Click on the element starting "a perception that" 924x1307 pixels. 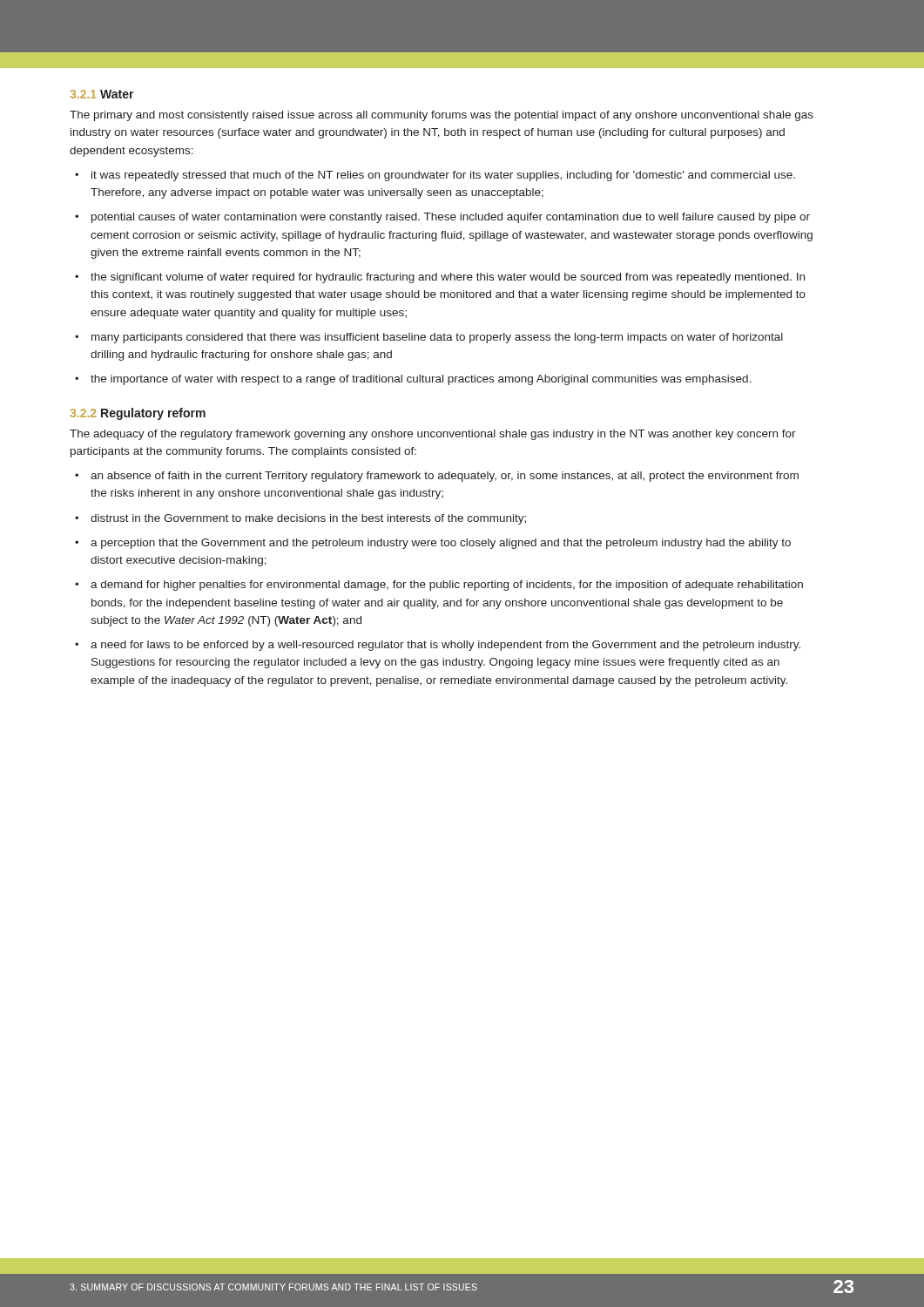[441, 551]
